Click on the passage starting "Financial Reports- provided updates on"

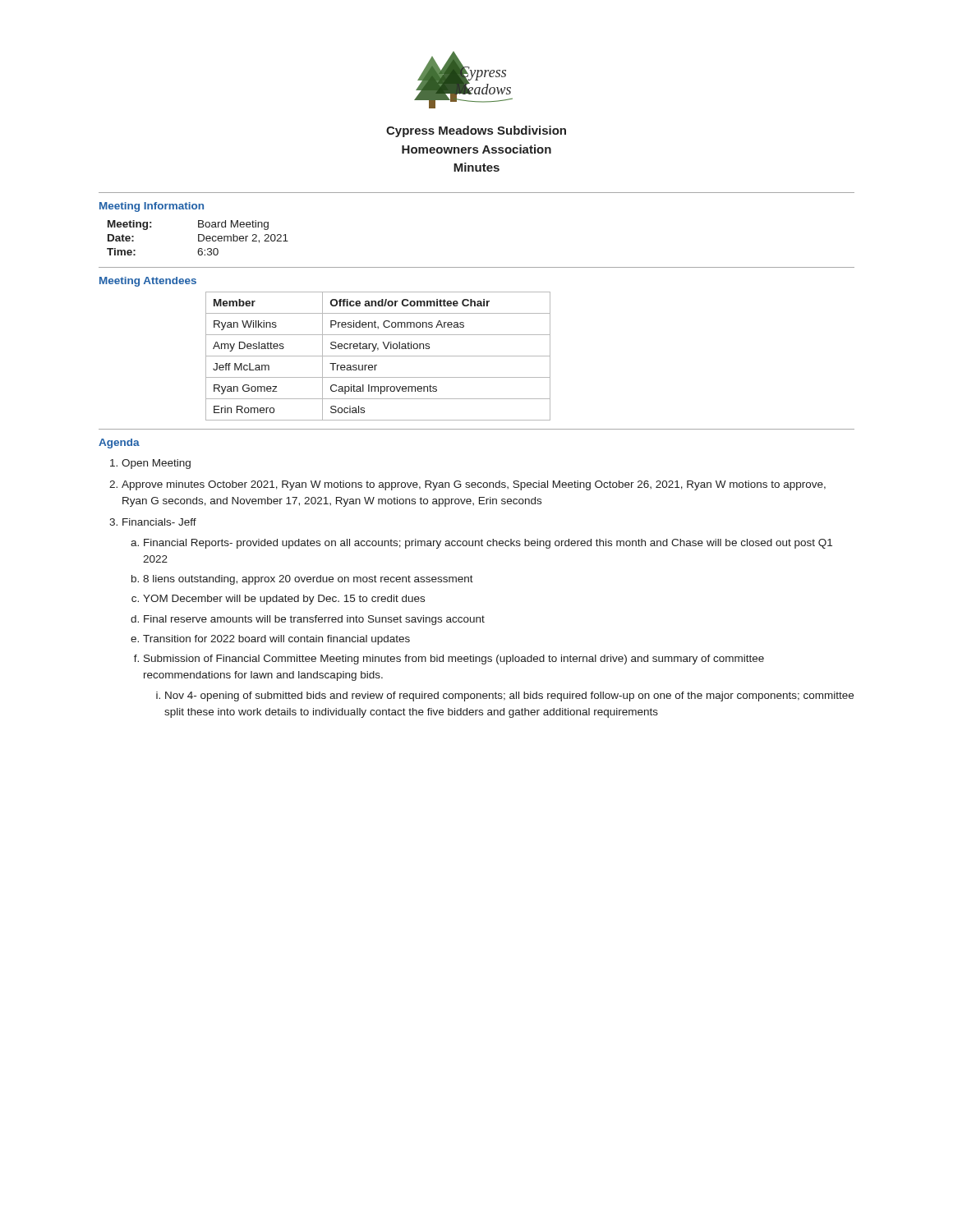[488, 550]
